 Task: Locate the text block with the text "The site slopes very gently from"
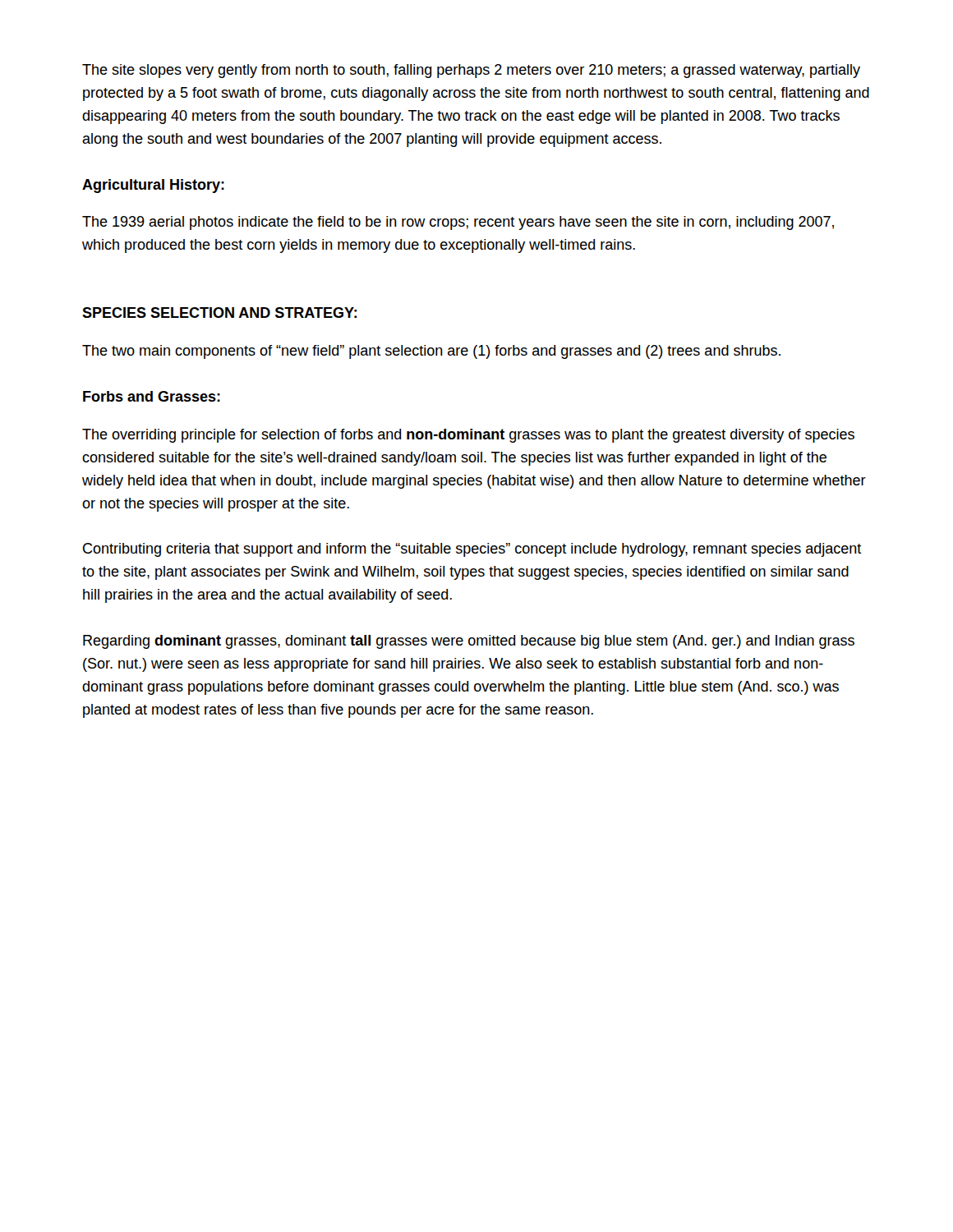(476, 104)
